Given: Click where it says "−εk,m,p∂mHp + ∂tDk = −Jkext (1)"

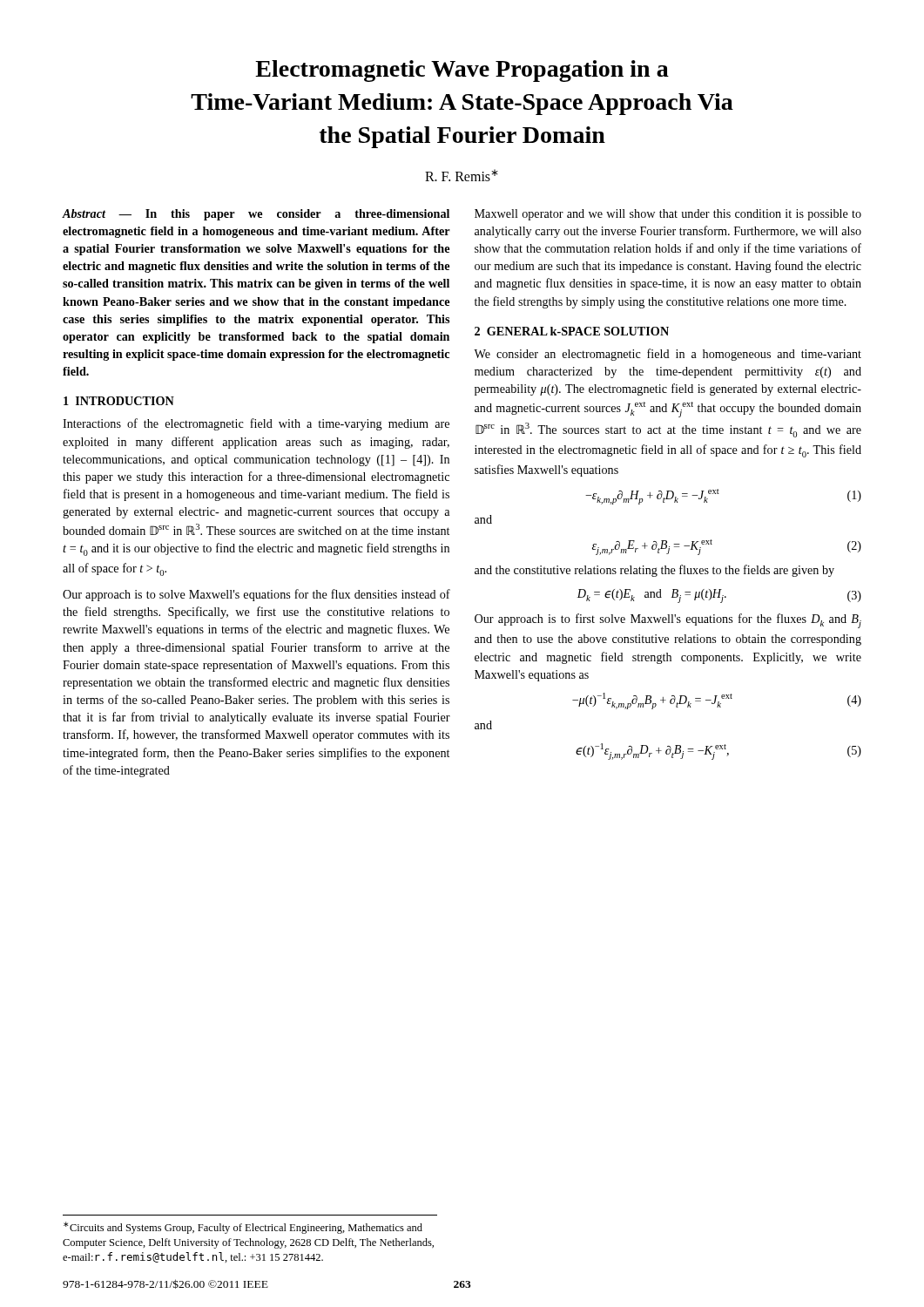Looking at the screenshot, I should pyautogui.click(x=668, y=495).
